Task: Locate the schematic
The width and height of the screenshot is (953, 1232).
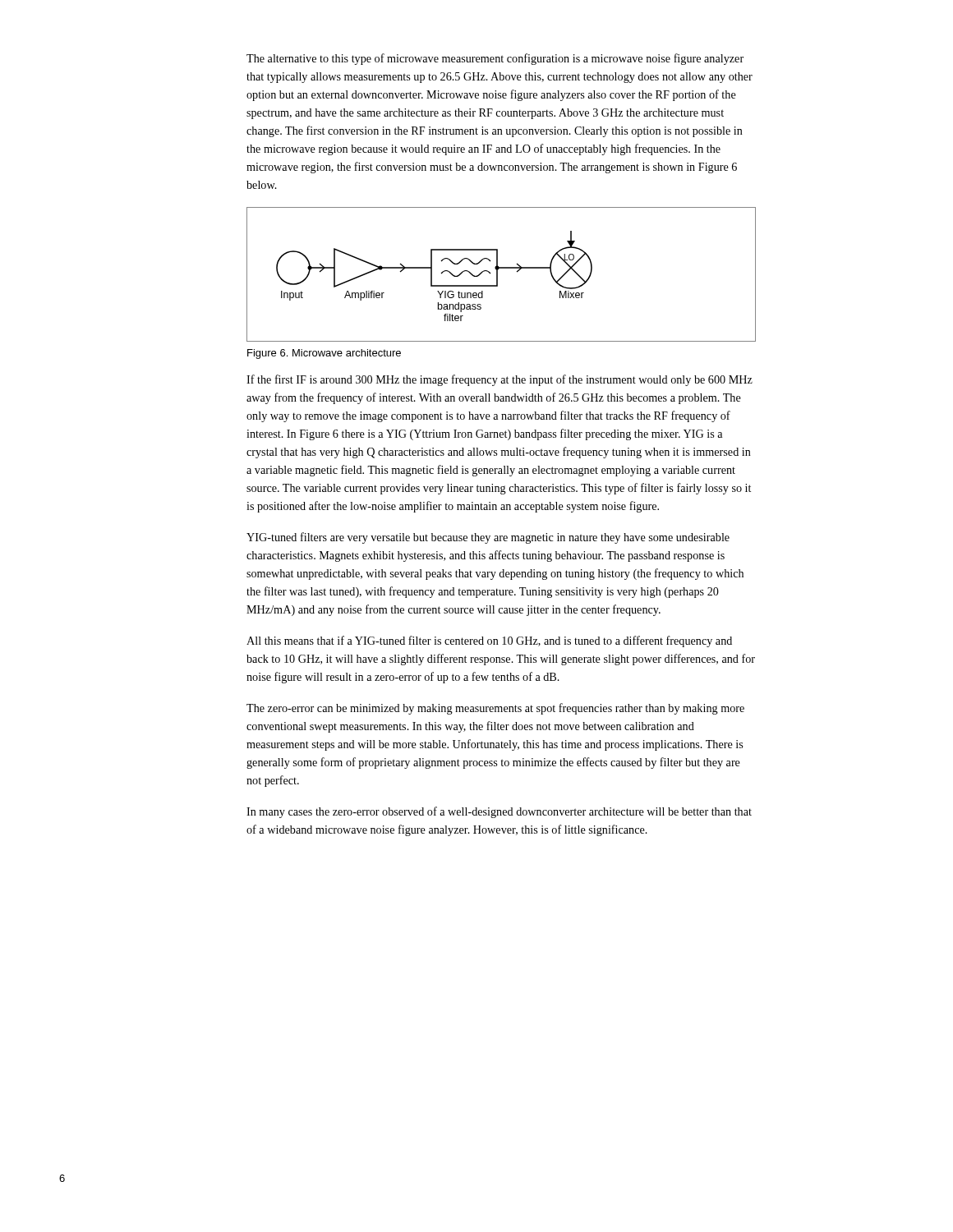Action: pos(501,274)
